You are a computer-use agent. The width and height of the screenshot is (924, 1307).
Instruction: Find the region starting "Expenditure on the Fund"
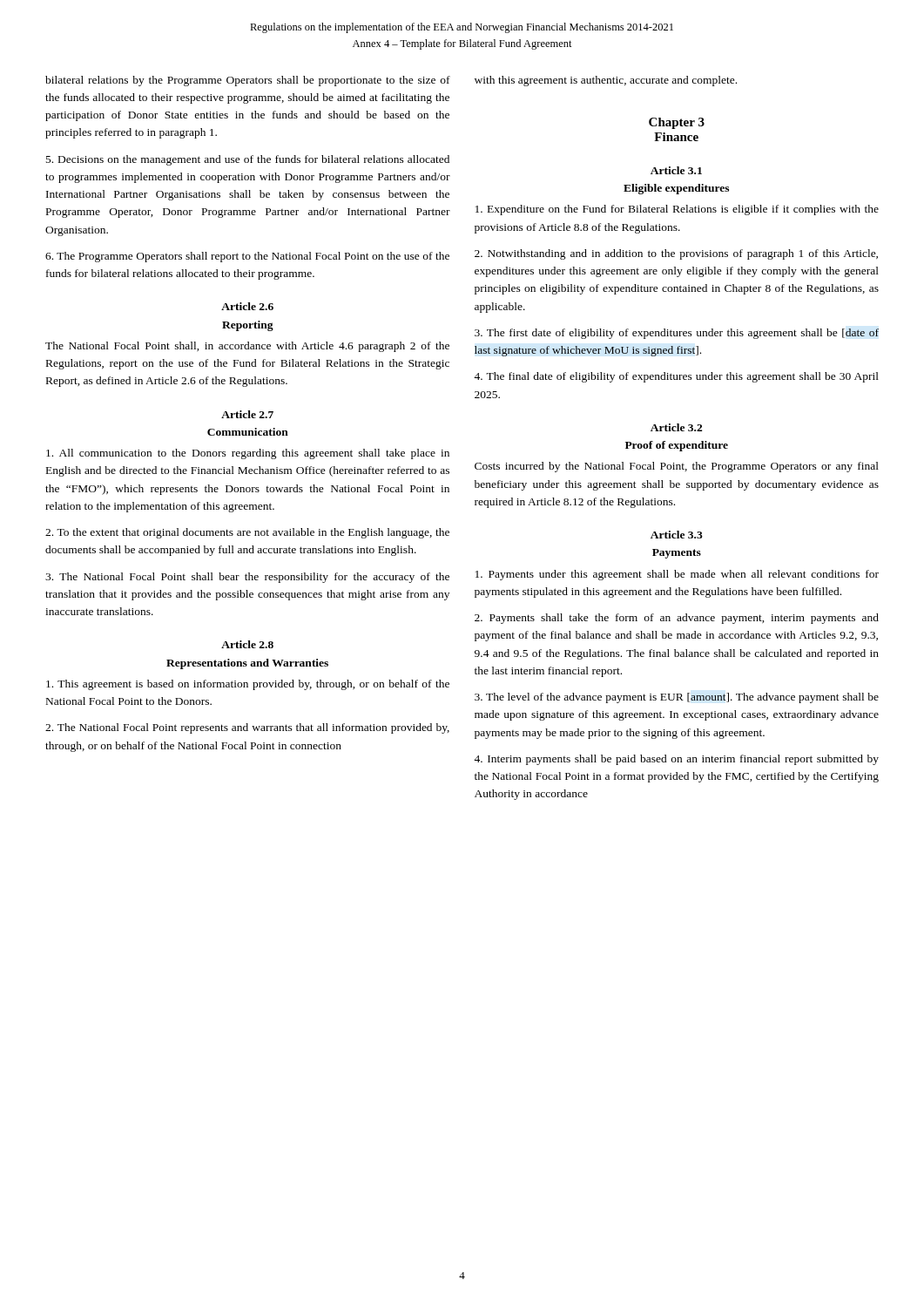point(676,218)
